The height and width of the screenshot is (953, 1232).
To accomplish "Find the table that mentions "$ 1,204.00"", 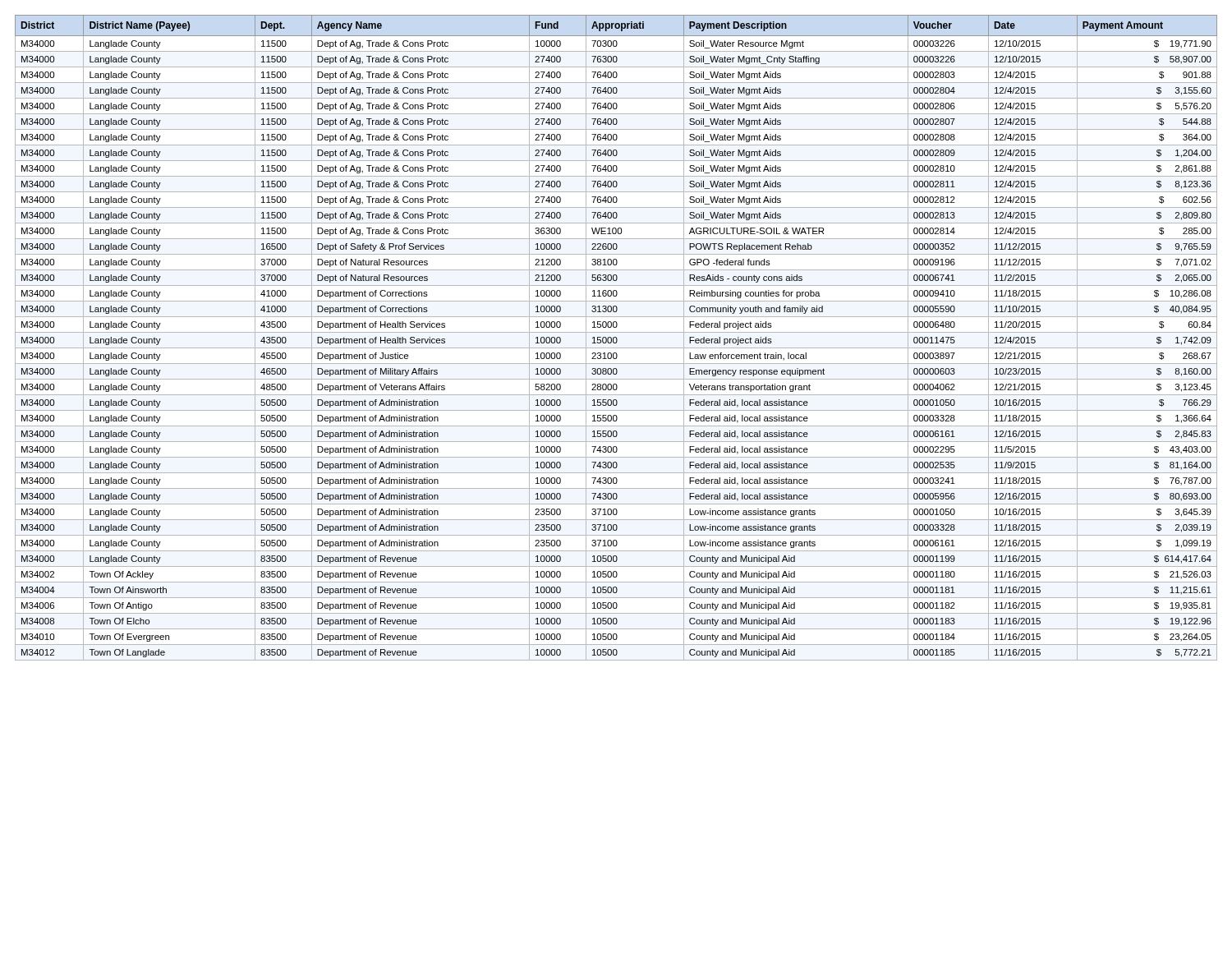I will [616, 338].
